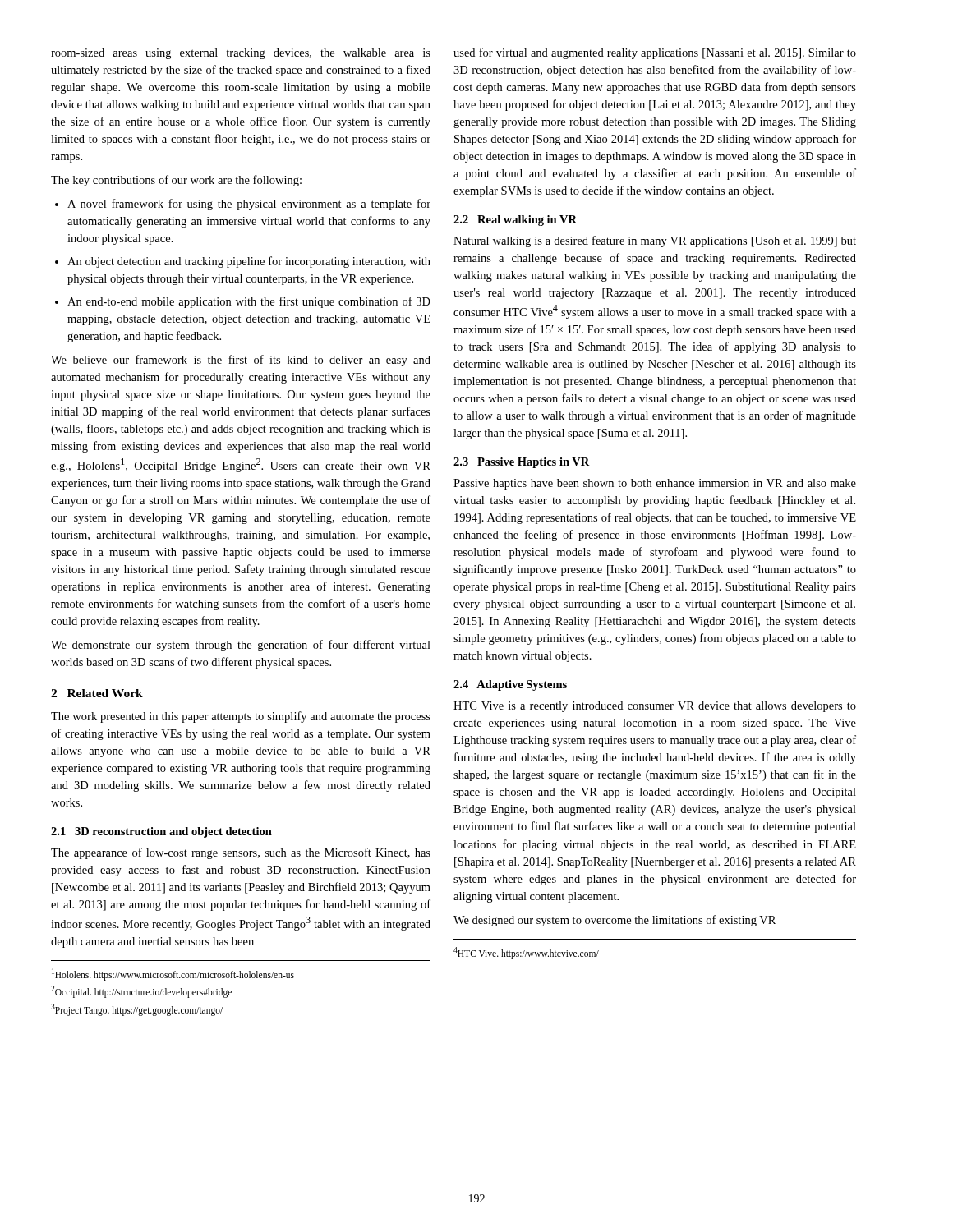Find the element starting "We designed our system to"
The width and height of the screenshot is (953, 1232).
(x=655, y=920)
